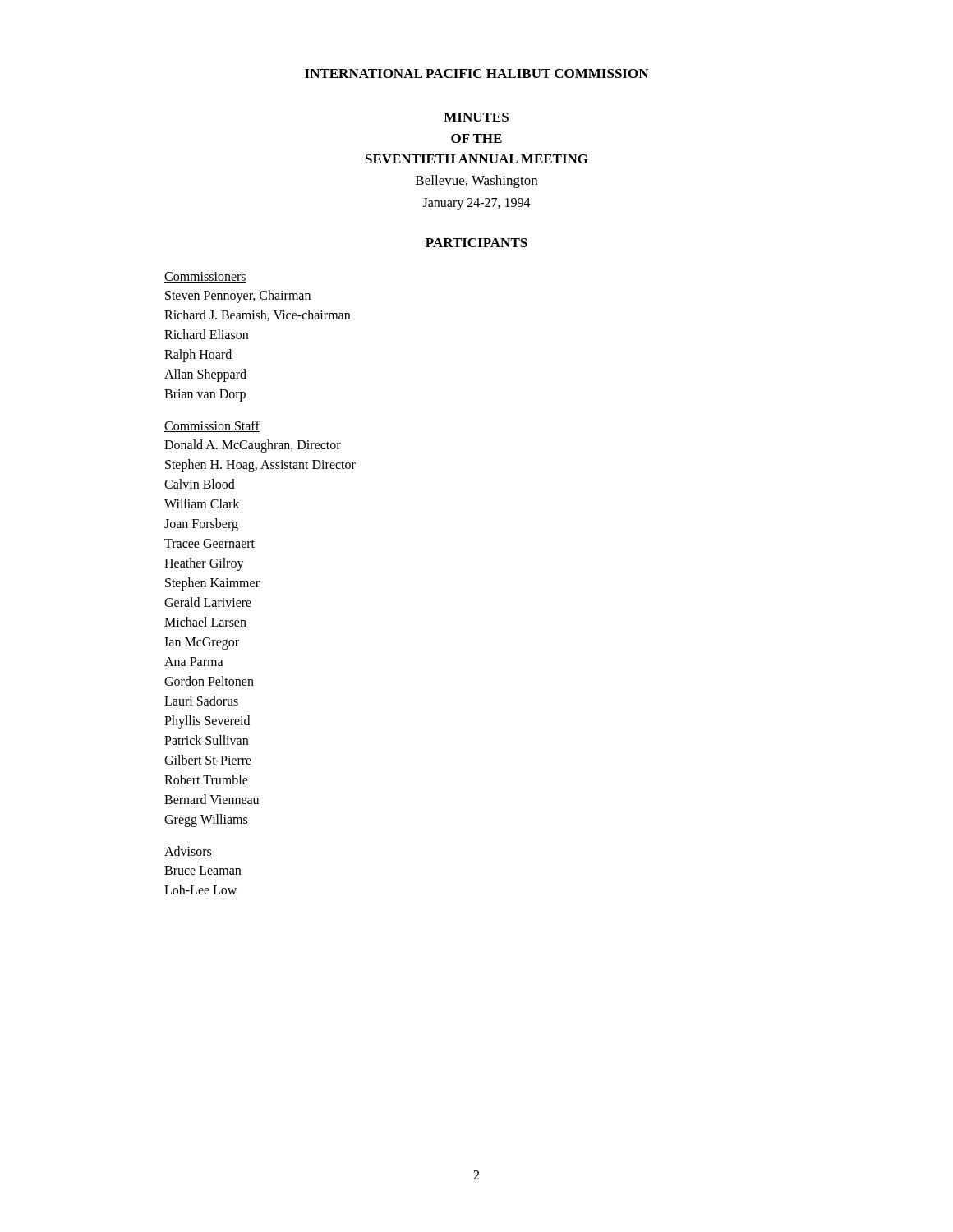Click on the list item that says "Tracee Geernaert"
The height and width of the screenshot is (1232, 953).
tap(210, 543)
